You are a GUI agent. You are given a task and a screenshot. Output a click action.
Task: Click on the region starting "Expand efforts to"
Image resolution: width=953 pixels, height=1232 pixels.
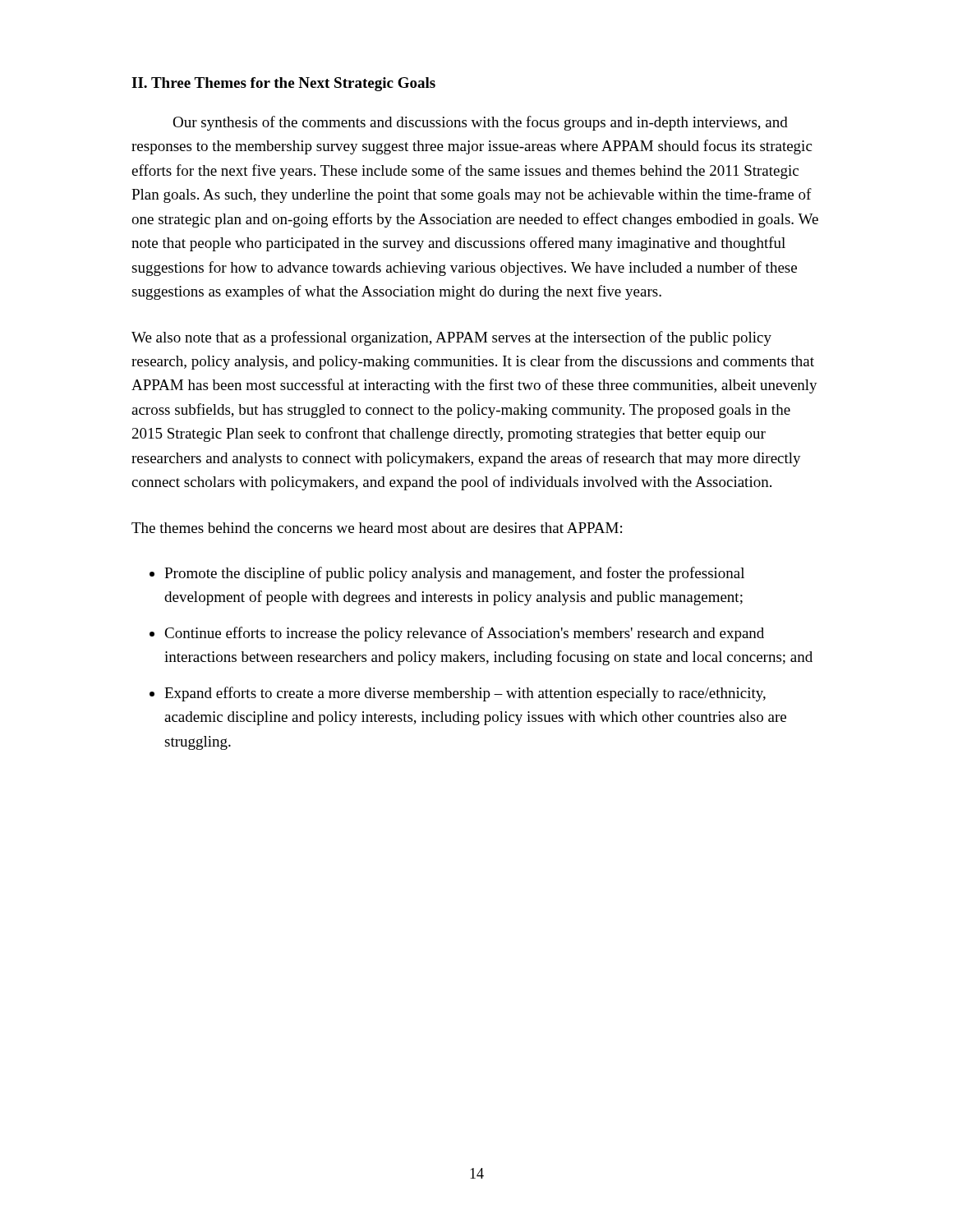[476, 717]
